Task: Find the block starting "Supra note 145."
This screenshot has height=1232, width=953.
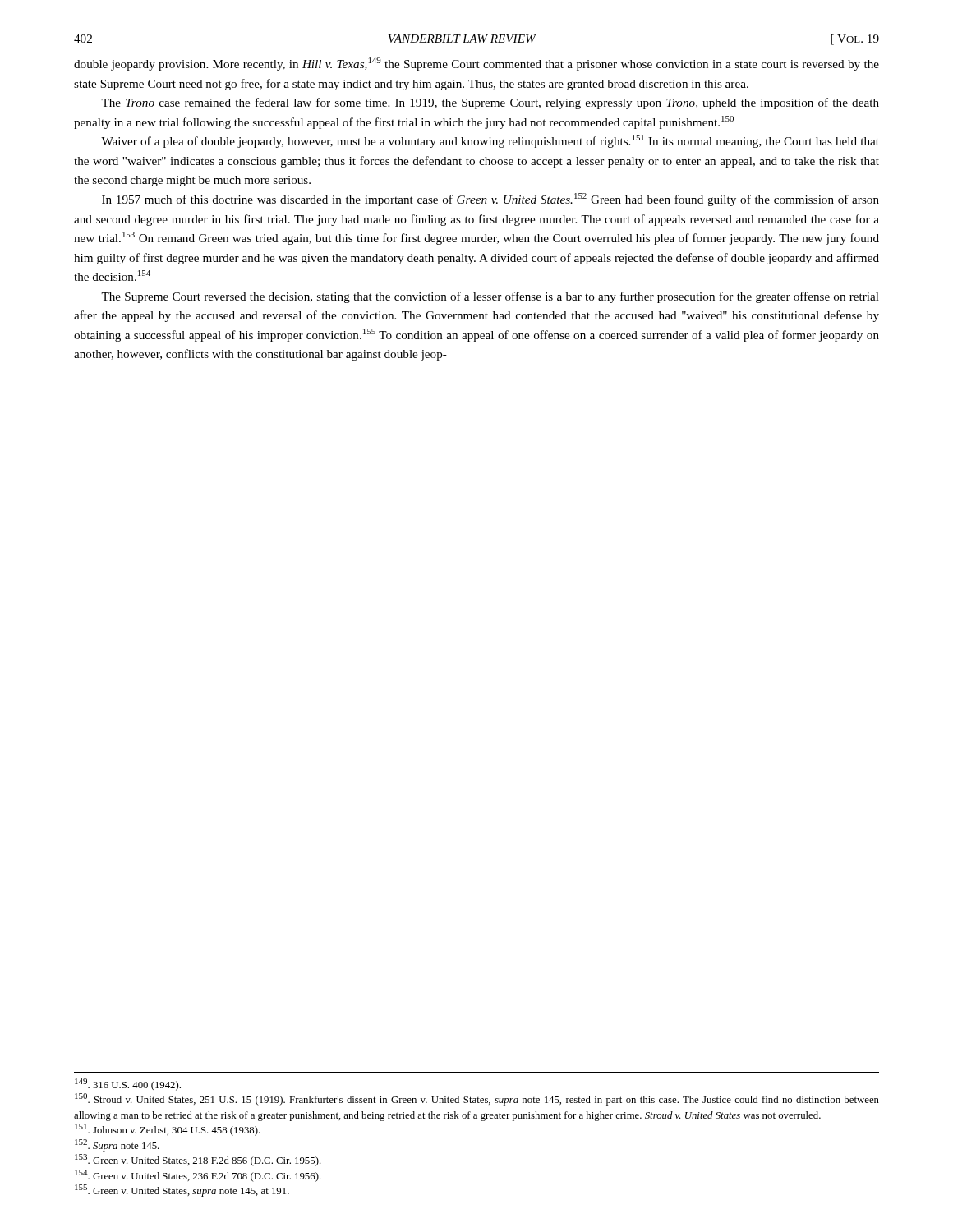Action: [117, 1145]
